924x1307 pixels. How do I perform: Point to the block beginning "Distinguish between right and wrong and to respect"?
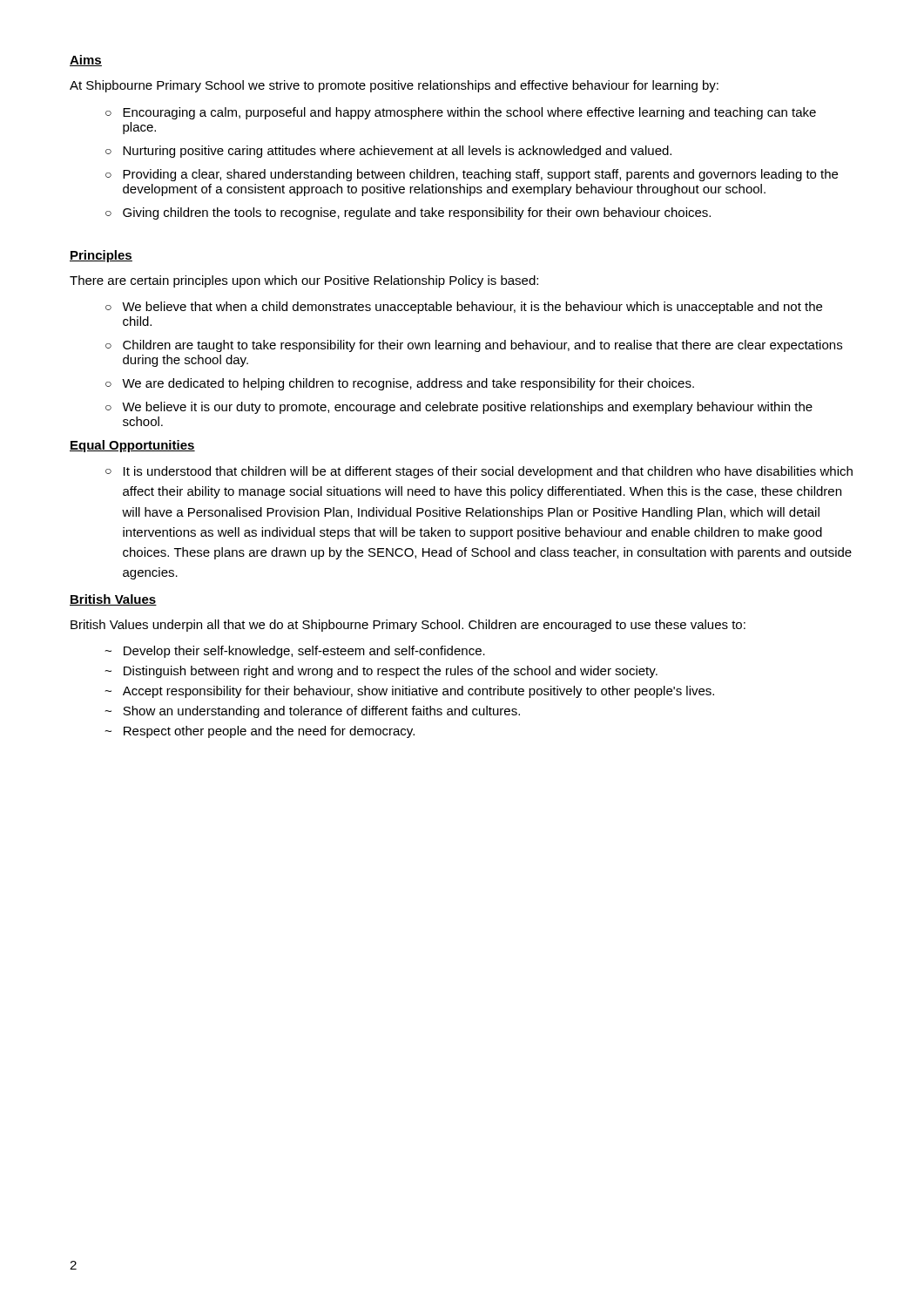click(390, 670)
